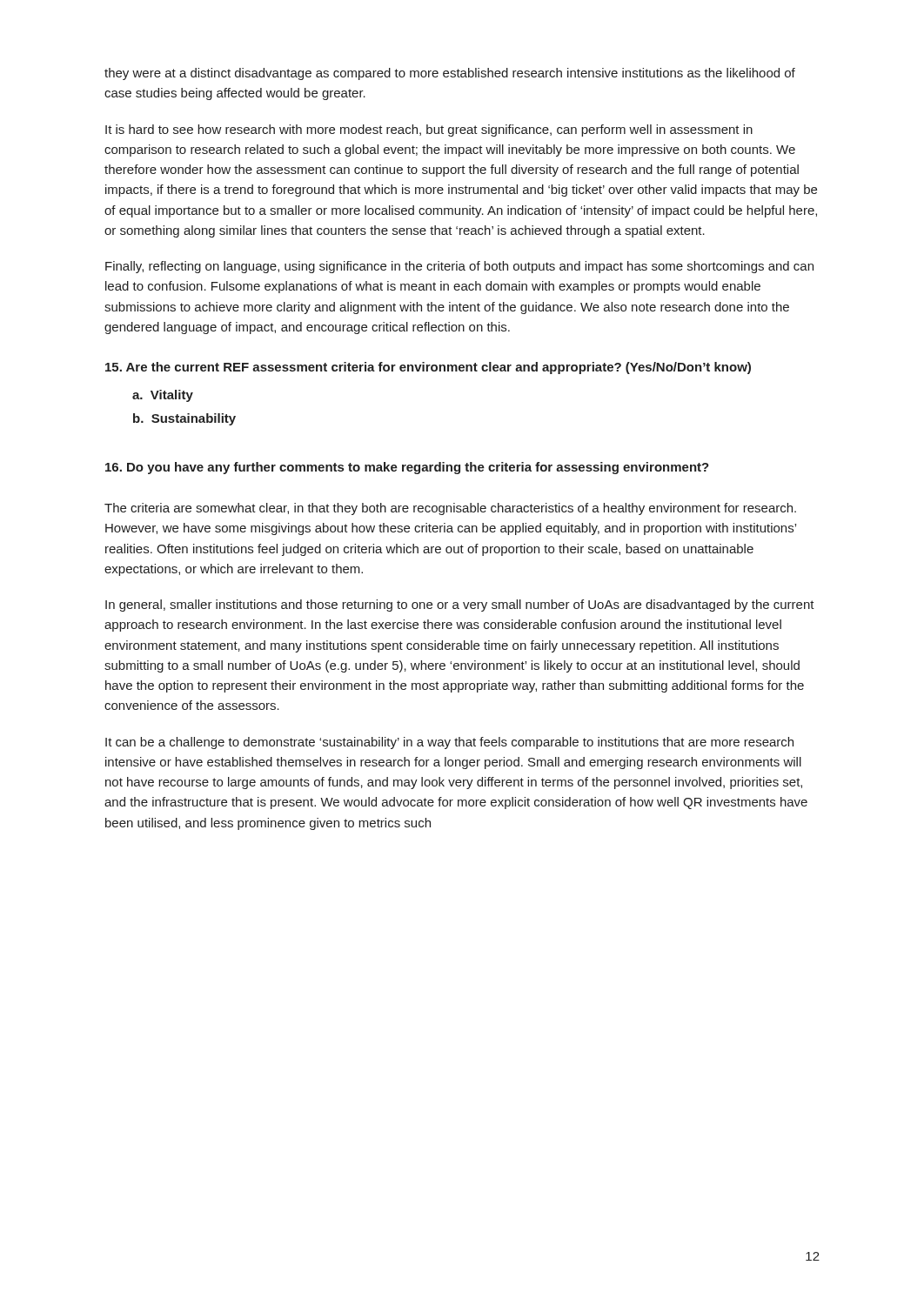
Task: Where is the passage that starts "Finally, reflecting on language, using significance in"?
Action: [459, 296]
